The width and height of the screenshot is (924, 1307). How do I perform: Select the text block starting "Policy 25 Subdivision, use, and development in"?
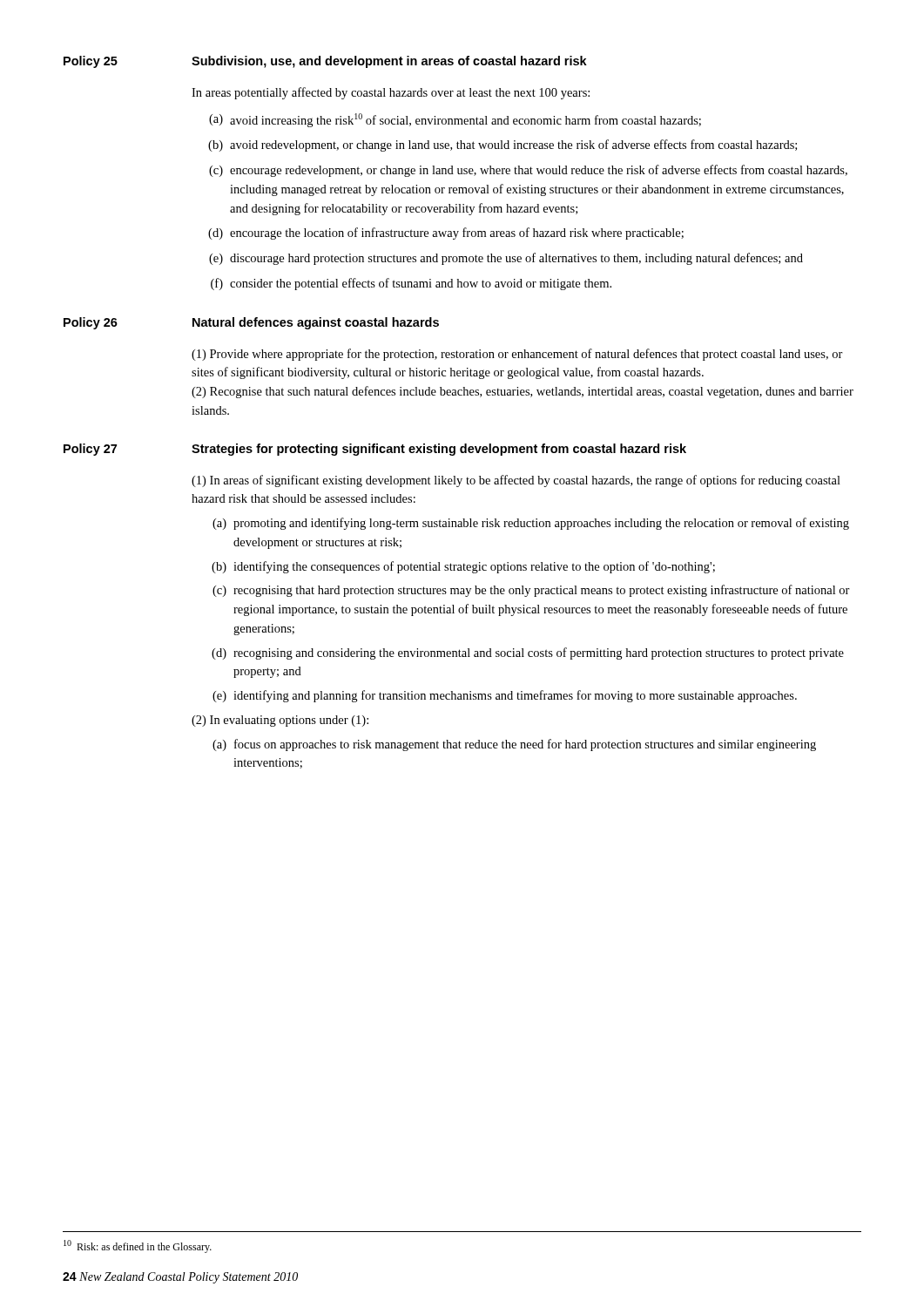click(x=462, y=61)
